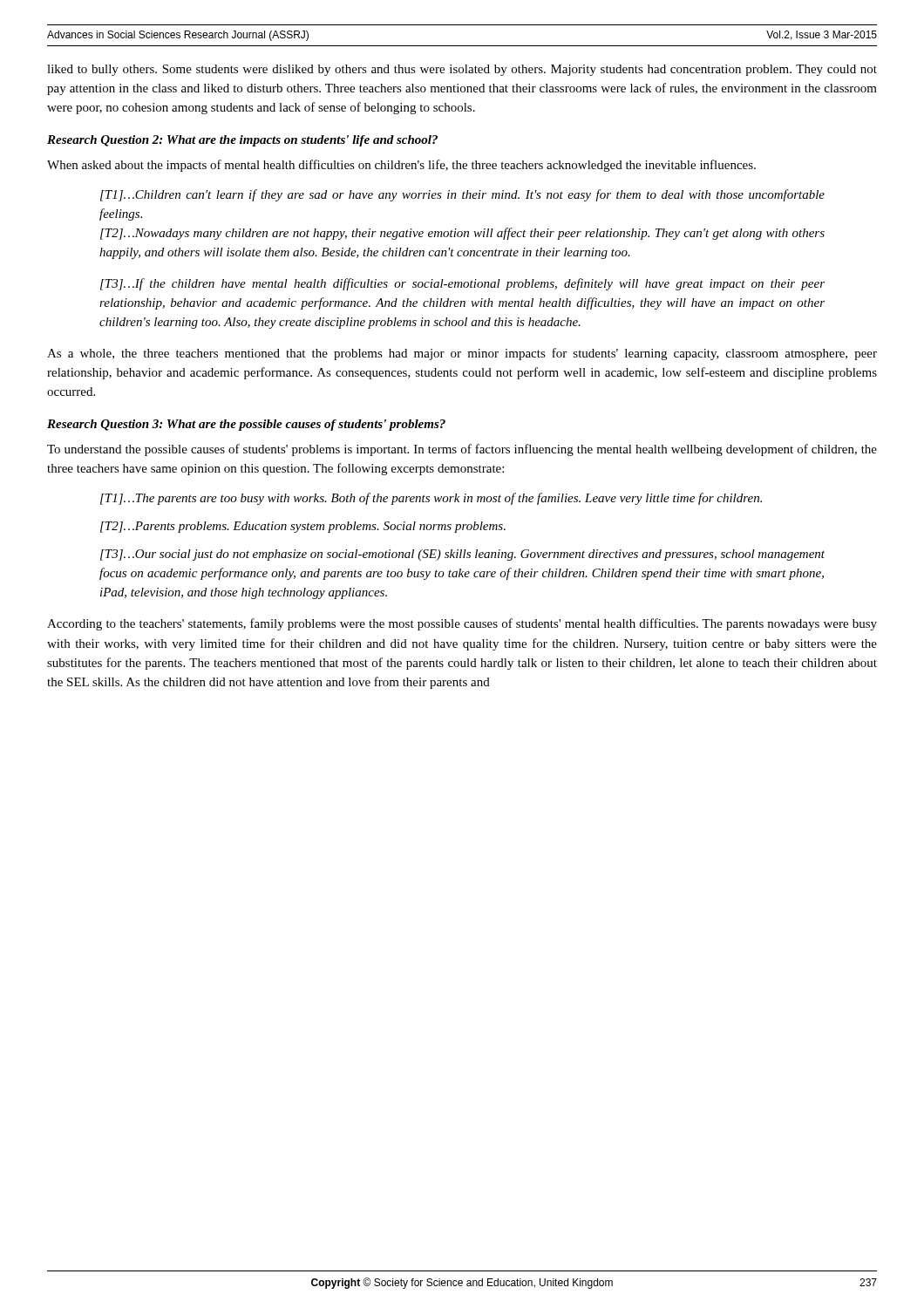This screenshot has width=924, height=1308.
Task: Point to the passage starting "To understand the possible causes of"
Action: click(462, 459)
